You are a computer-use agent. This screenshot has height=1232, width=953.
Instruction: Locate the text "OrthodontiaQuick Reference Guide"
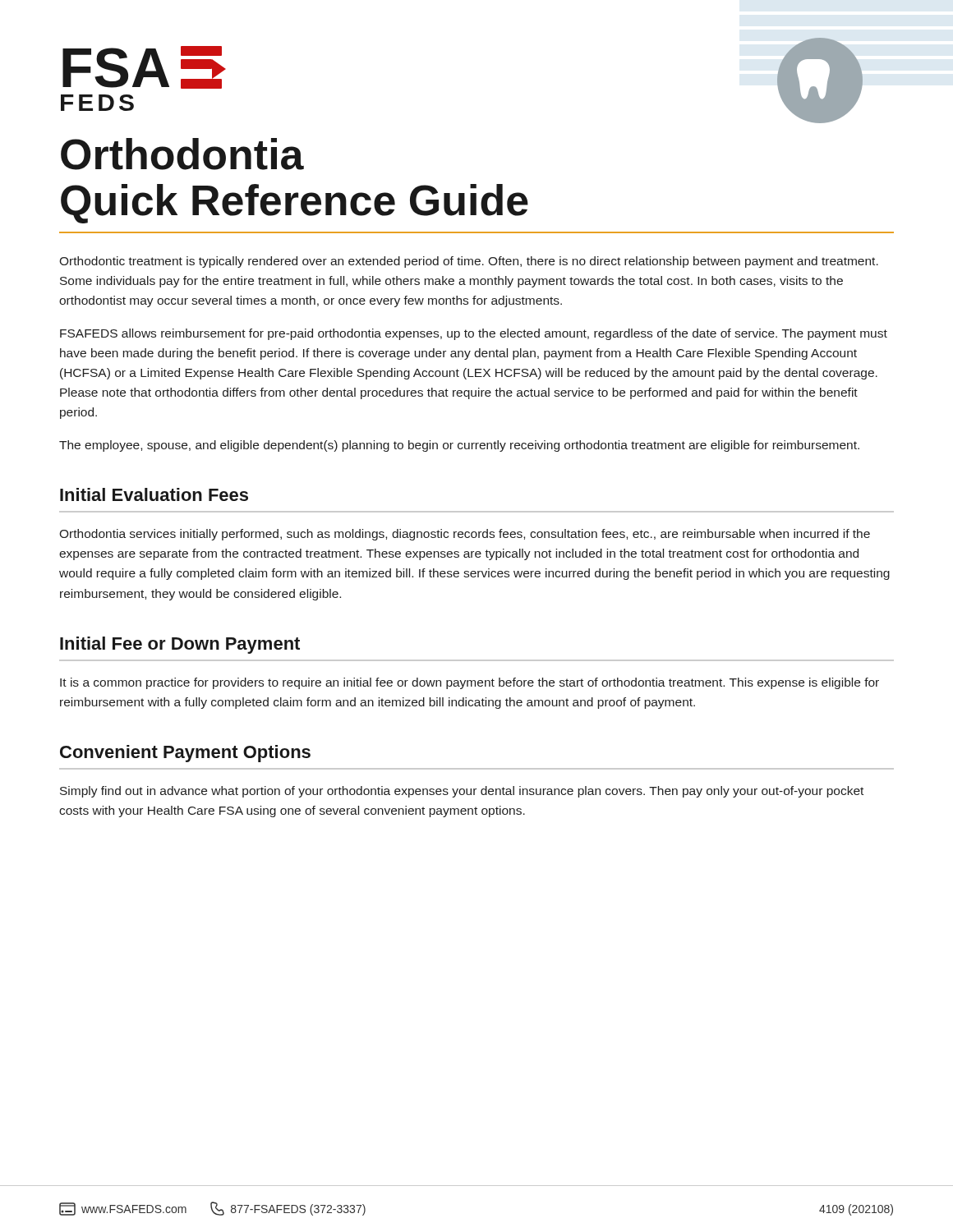[476, 178]
